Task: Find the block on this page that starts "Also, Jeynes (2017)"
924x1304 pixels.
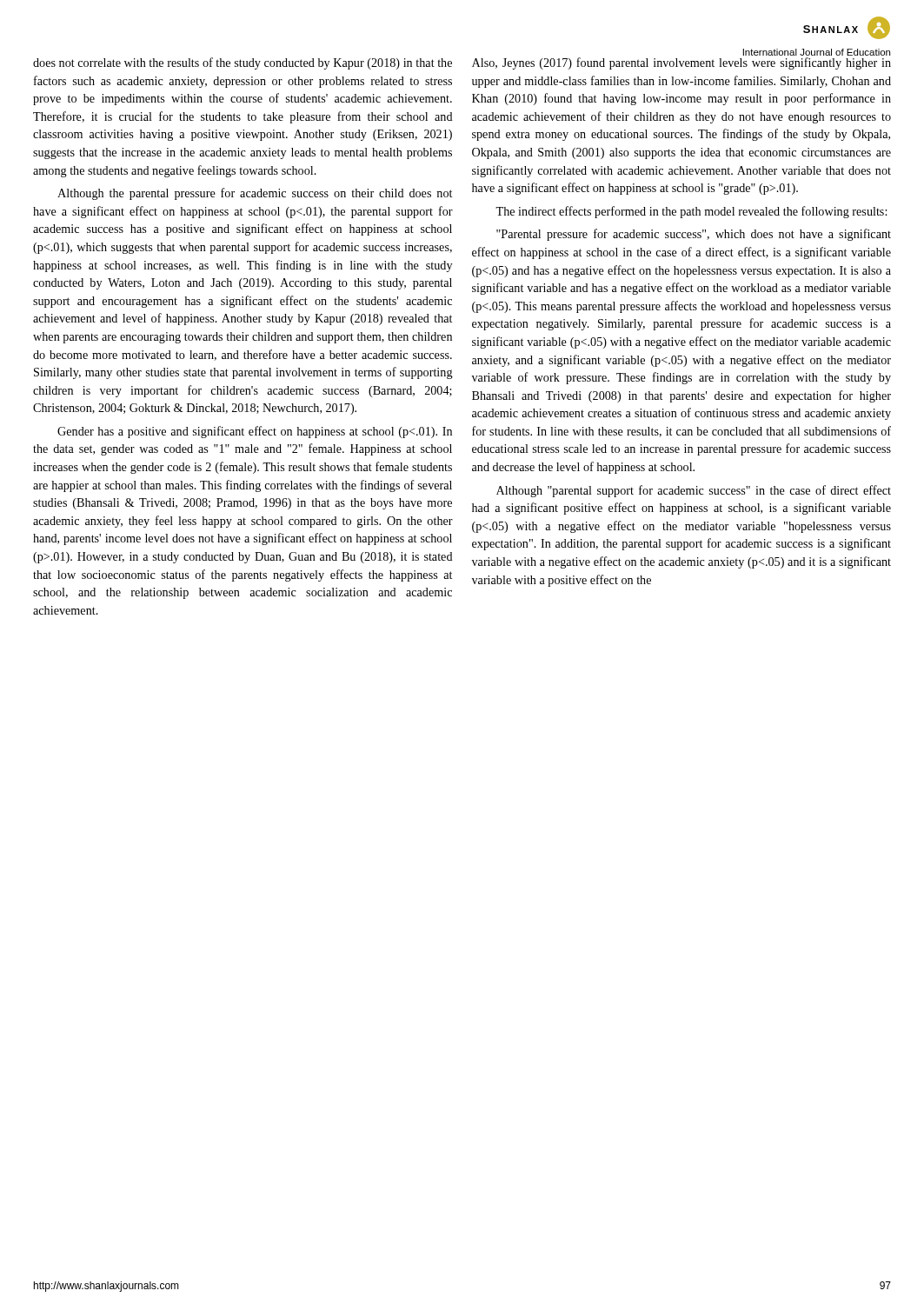Action: coord(681,321)
